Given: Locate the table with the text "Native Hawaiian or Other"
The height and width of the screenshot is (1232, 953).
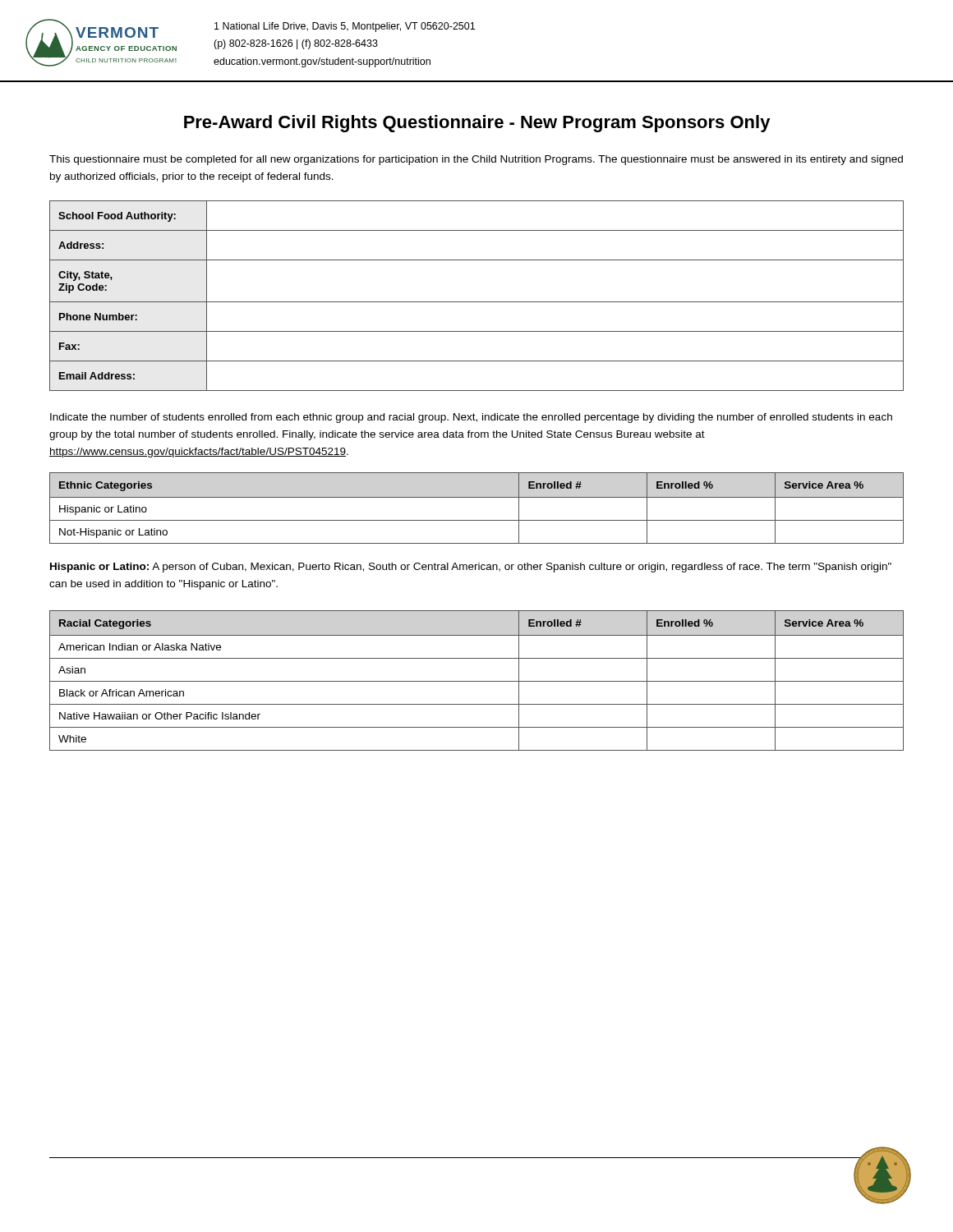Looking at the screenshot, I should point(476,681).
